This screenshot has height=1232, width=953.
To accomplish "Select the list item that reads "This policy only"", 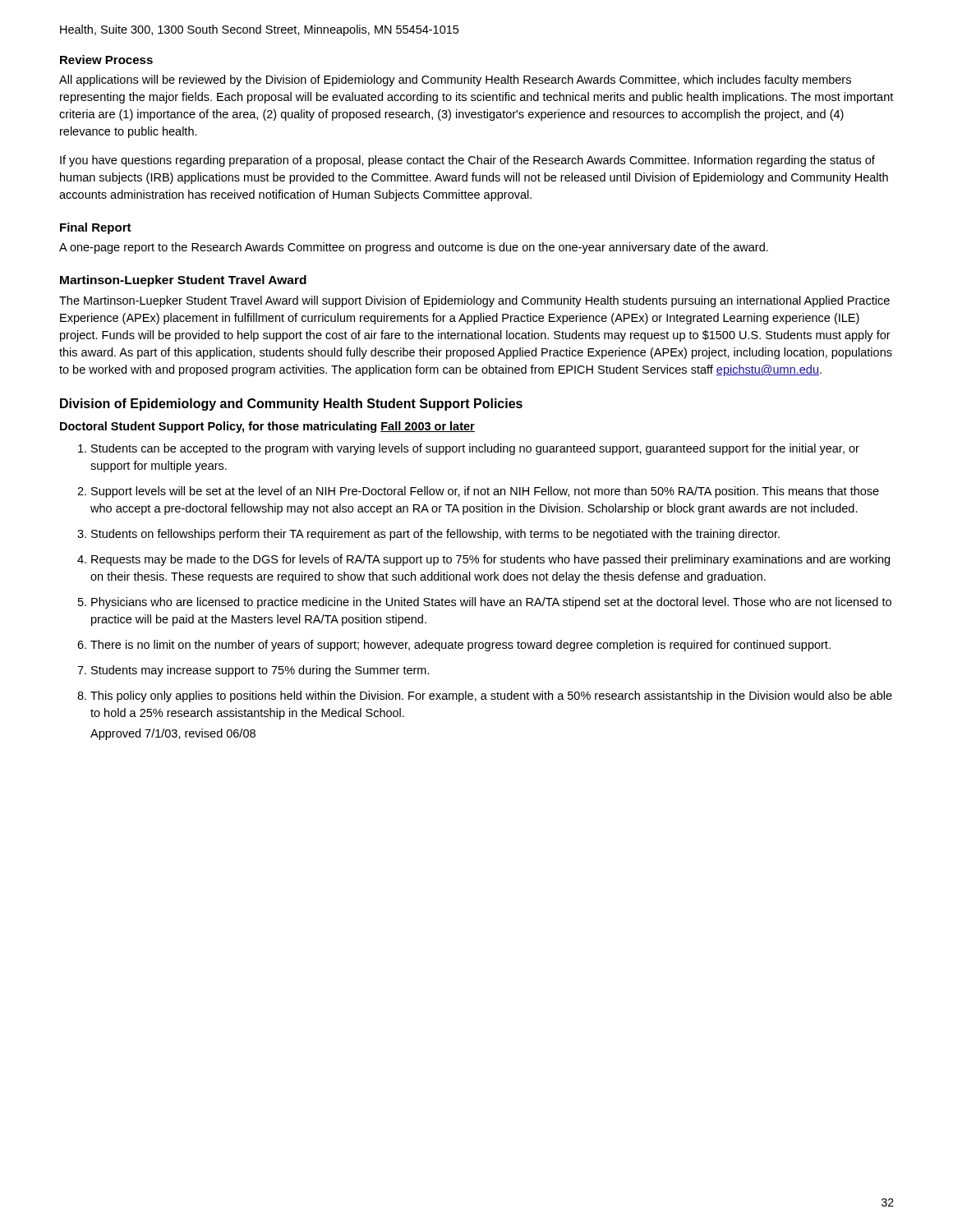I will 491,696.
